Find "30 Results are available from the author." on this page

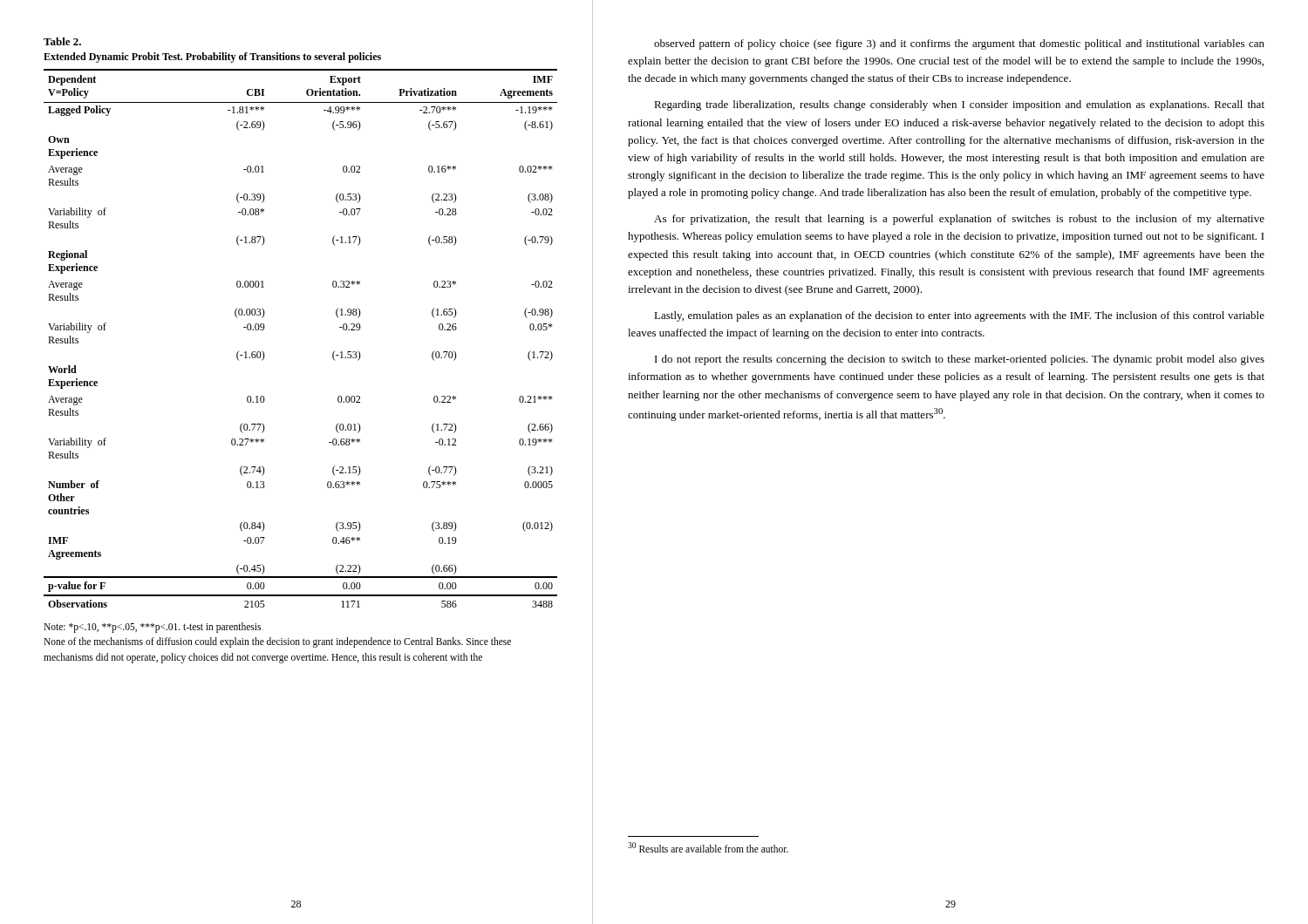708,847
